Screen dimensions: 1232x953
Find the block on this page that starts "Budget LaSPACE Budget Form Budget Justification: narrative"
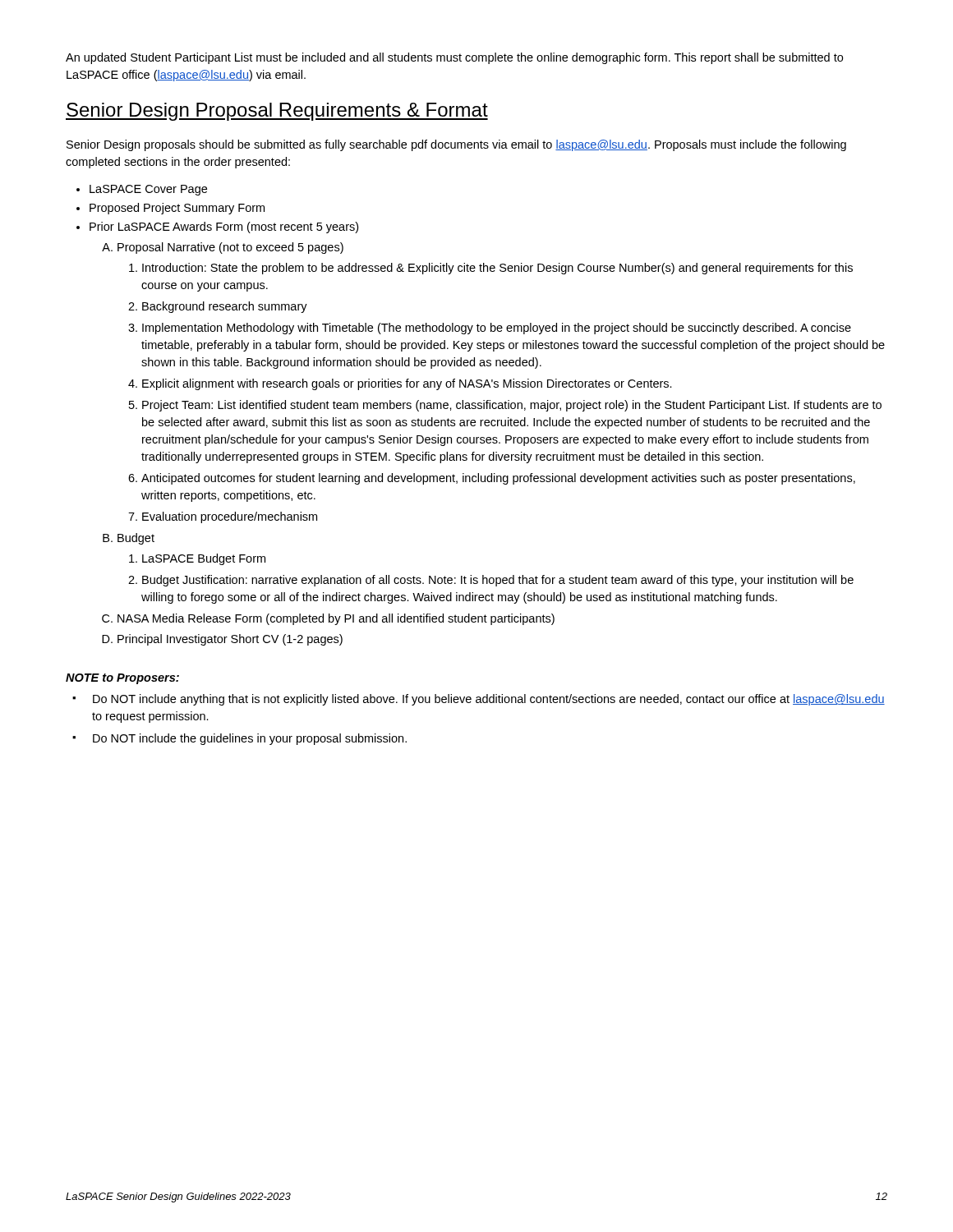502,569
